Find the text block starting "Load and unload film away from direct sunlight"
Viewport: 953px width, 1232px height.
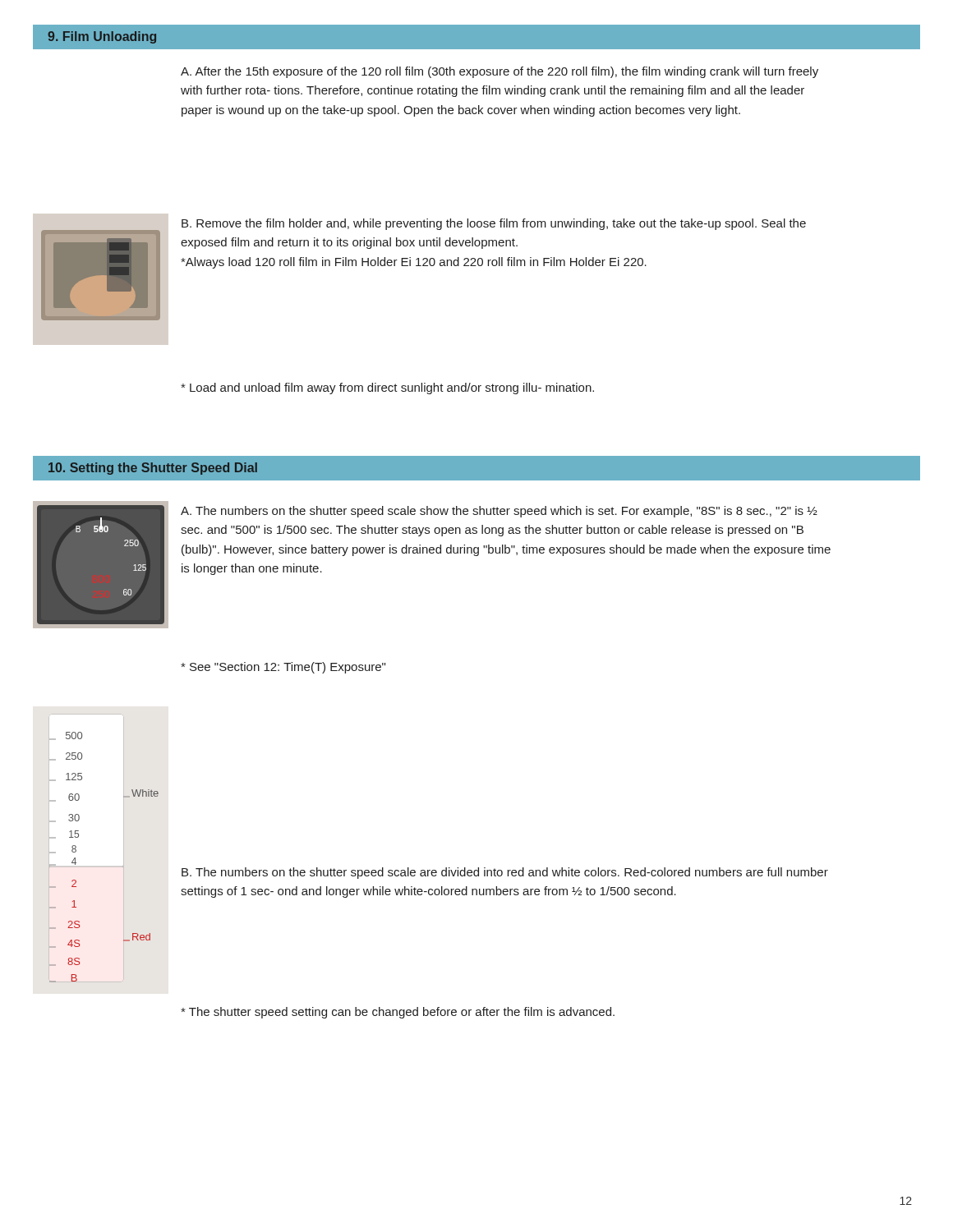point(388,387)
